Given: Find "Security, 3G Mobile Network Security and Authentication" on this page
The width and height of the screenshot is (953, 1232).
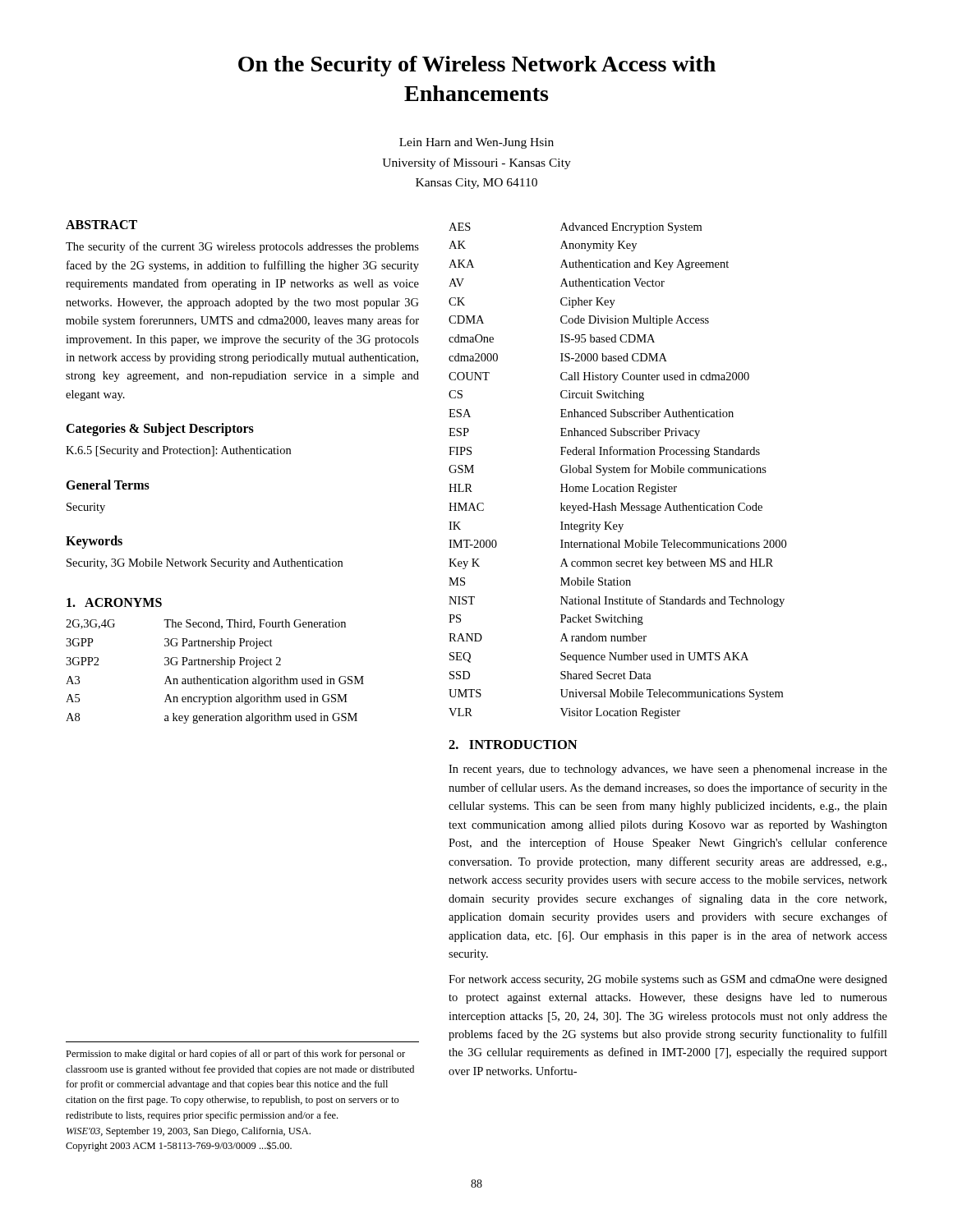Looking at the screenshot, I should click(x=204, y=563).
